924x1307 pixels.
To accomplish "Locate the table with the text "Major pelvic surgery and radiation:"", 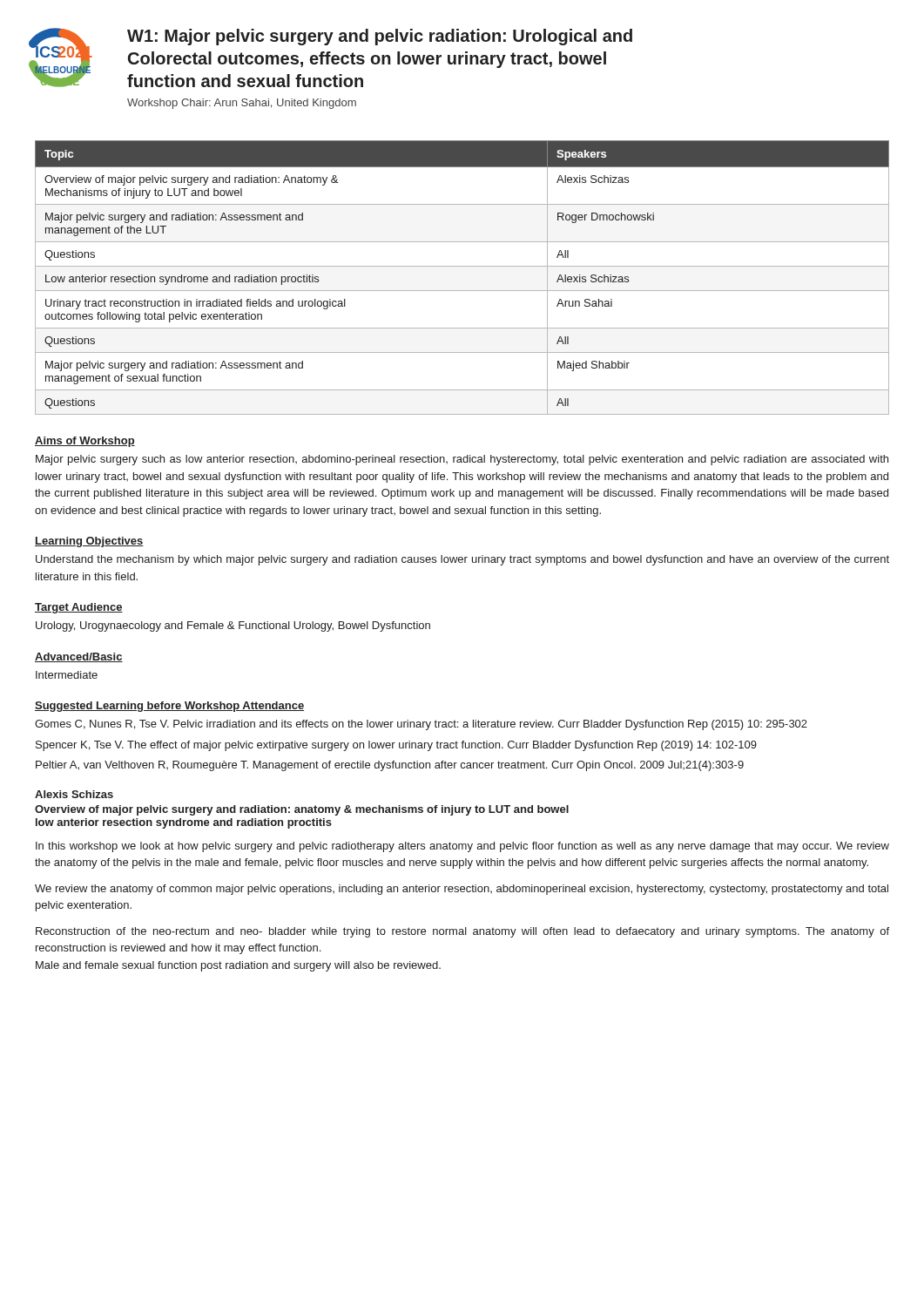I will (x=462, y=277).
